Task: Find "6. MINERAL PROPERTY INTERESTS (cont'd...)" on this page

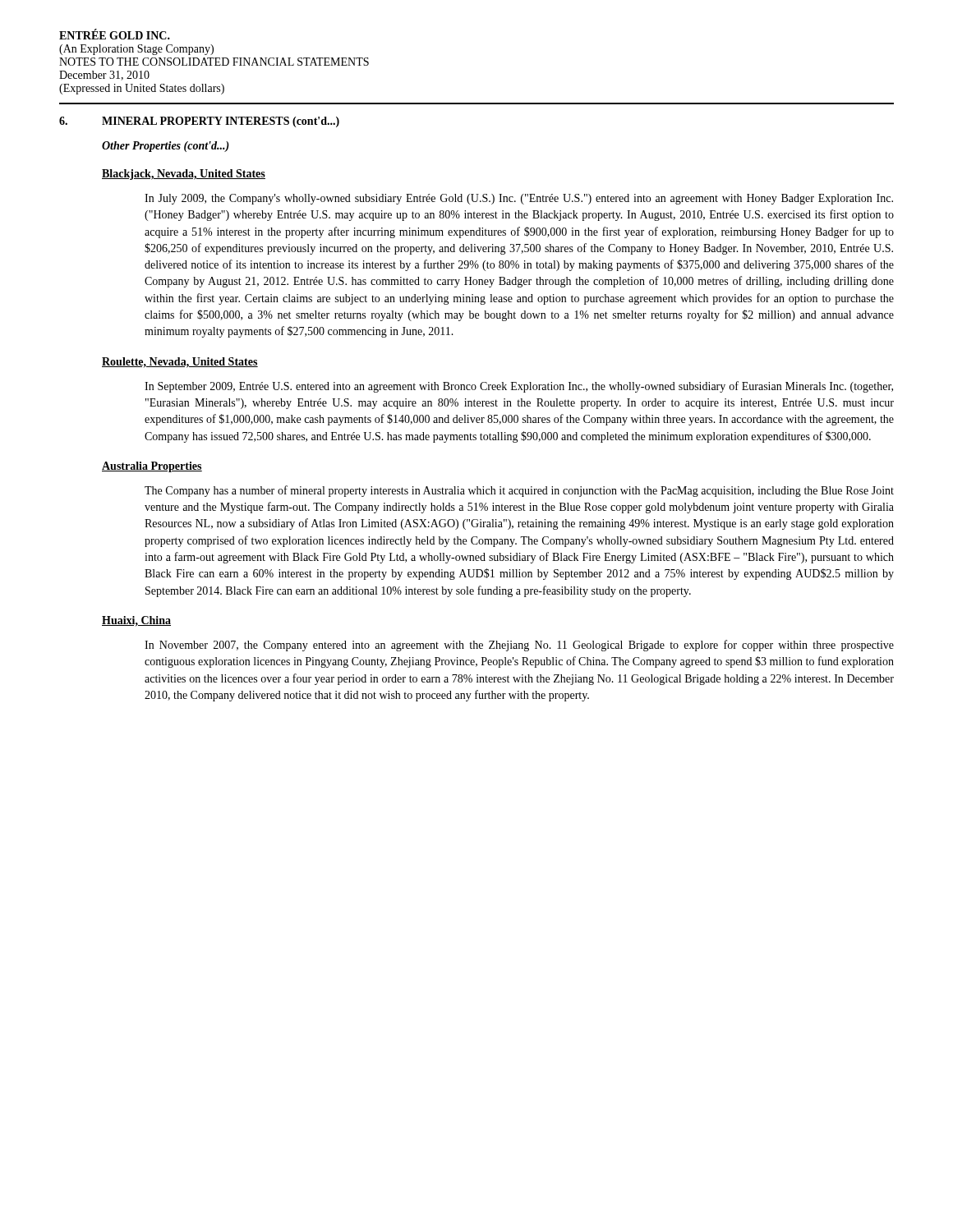Action: (x=199, y=122)
